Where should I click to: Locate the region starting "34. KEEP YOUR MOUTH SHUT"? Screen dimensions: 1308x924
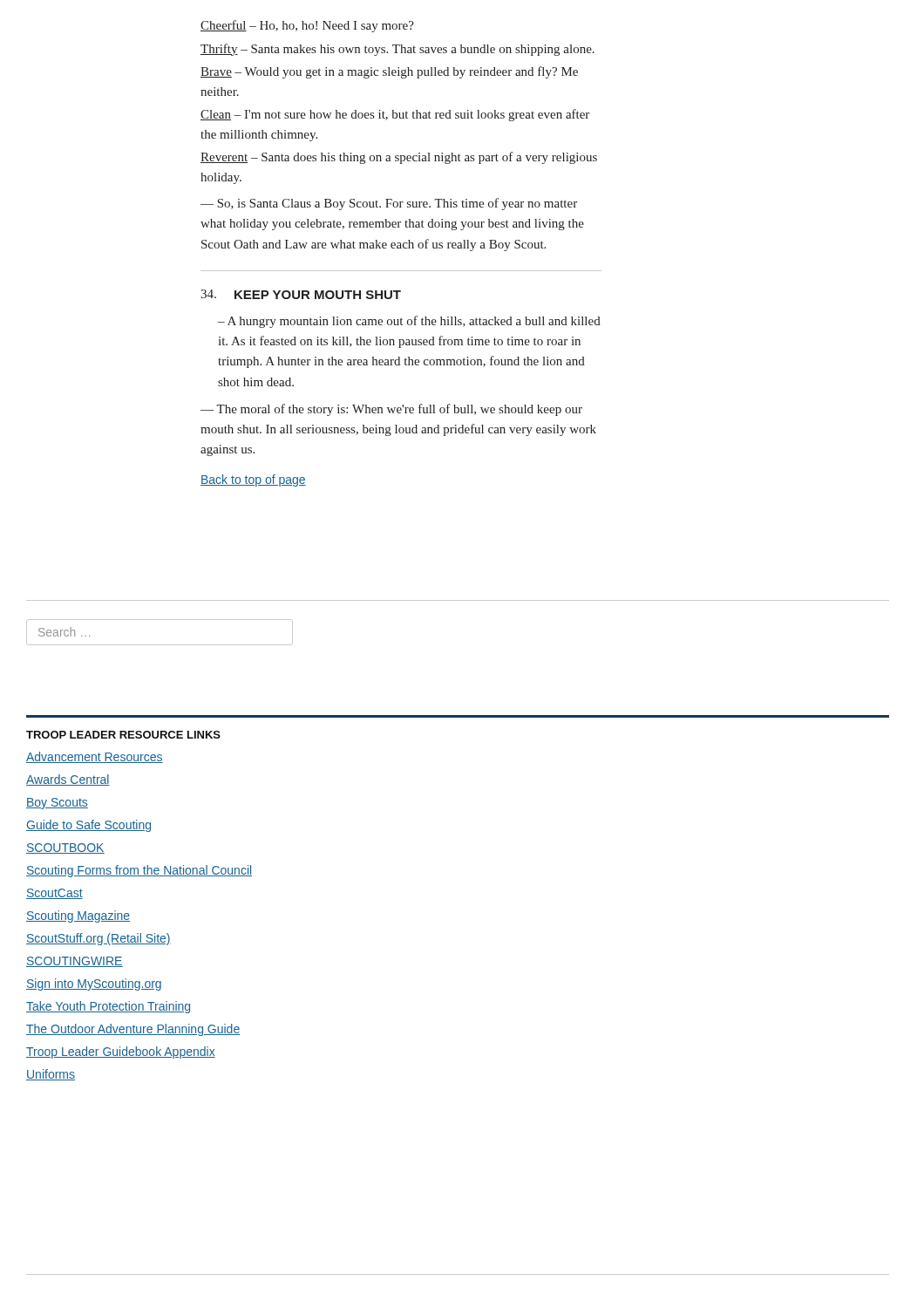click(301, 294)
